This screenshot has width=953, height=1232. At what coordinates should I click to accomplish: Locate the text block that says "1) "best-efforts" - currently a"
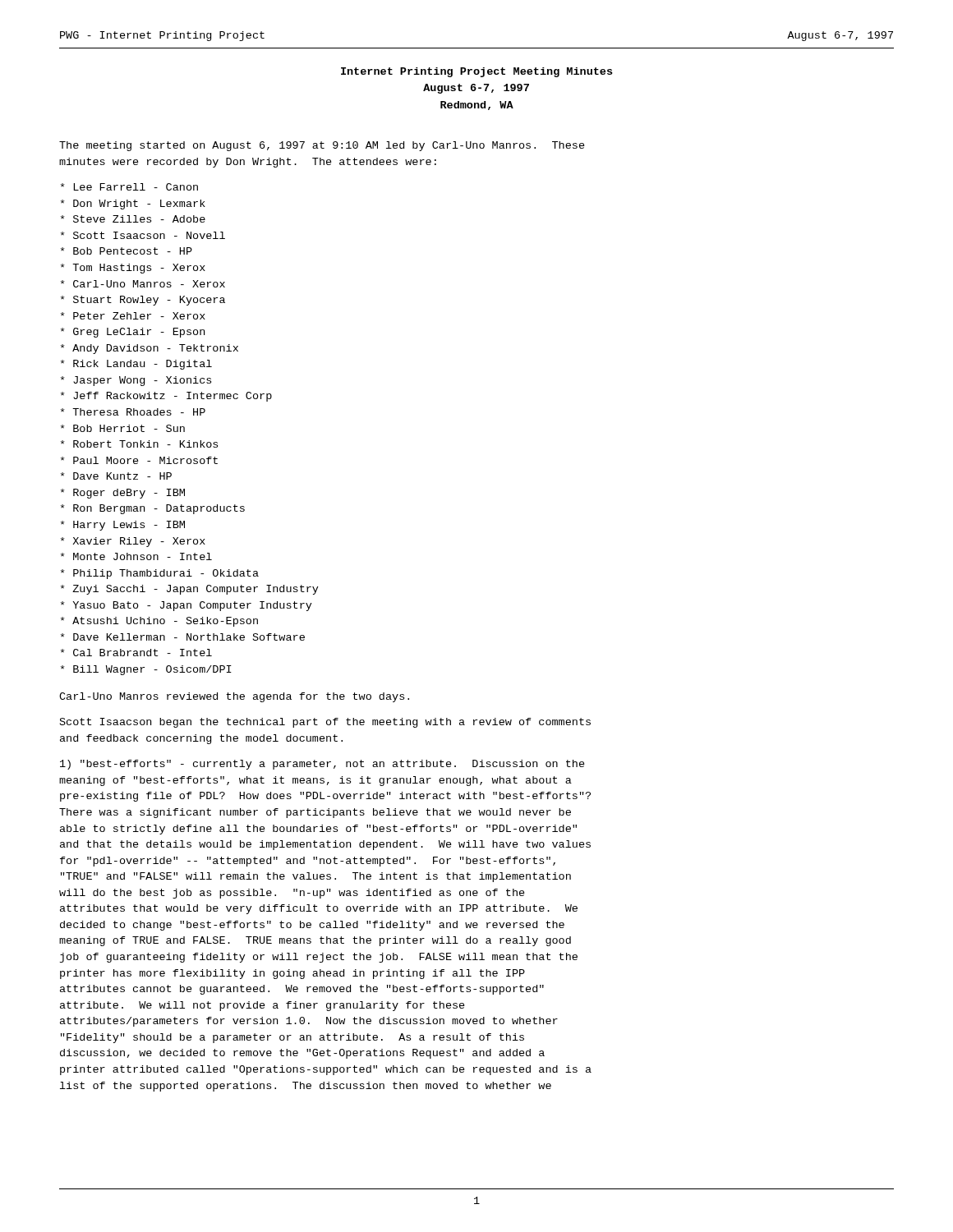coord(325,925)
